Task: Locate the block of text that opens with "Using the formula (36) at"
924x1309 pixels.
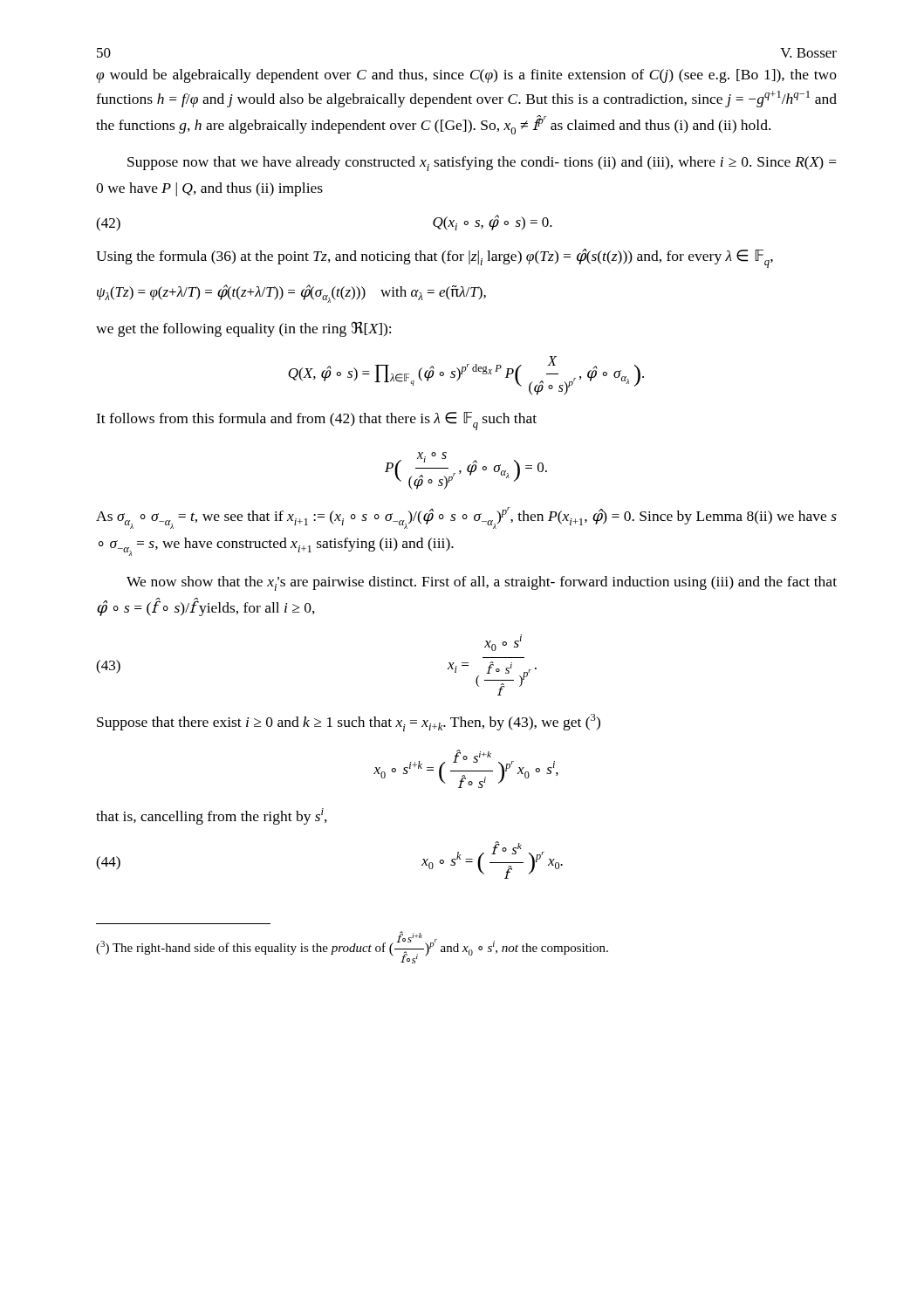Action: [466, 257]
